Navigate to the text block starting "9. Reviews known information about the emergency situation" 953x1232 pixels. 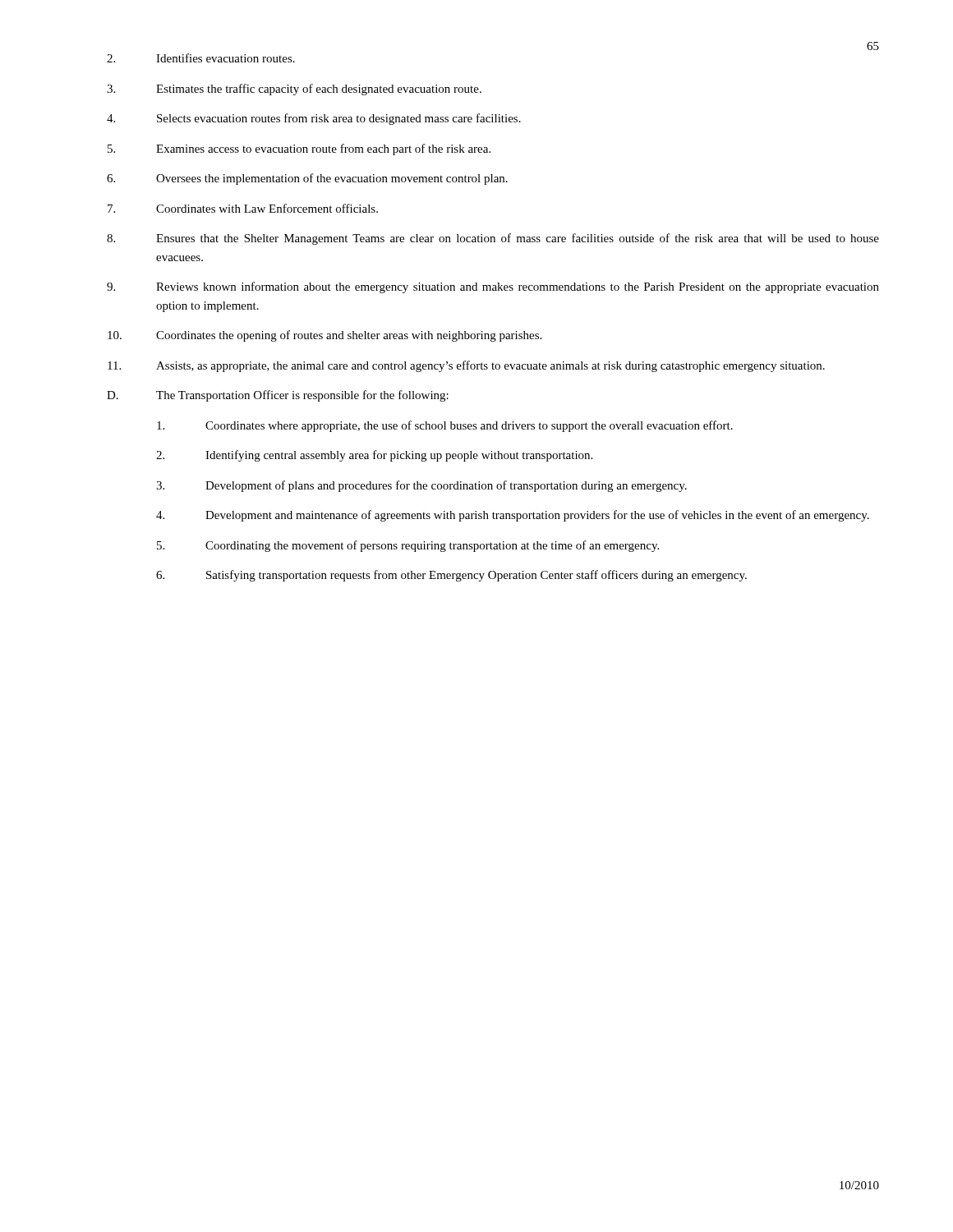(493, 296)
